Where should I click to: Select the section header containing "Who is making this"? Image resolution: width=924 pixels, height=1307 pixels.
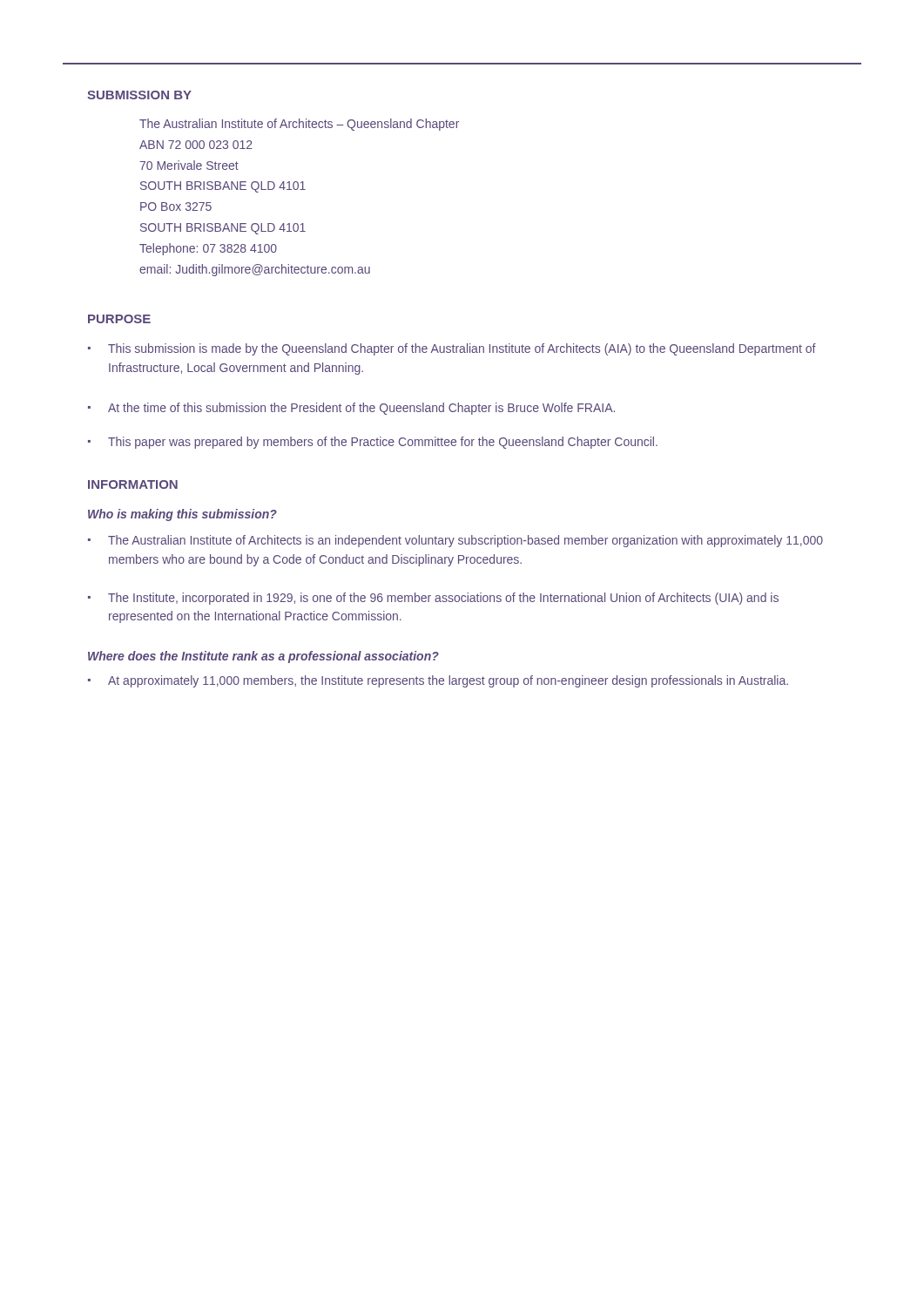pos(182,514)
